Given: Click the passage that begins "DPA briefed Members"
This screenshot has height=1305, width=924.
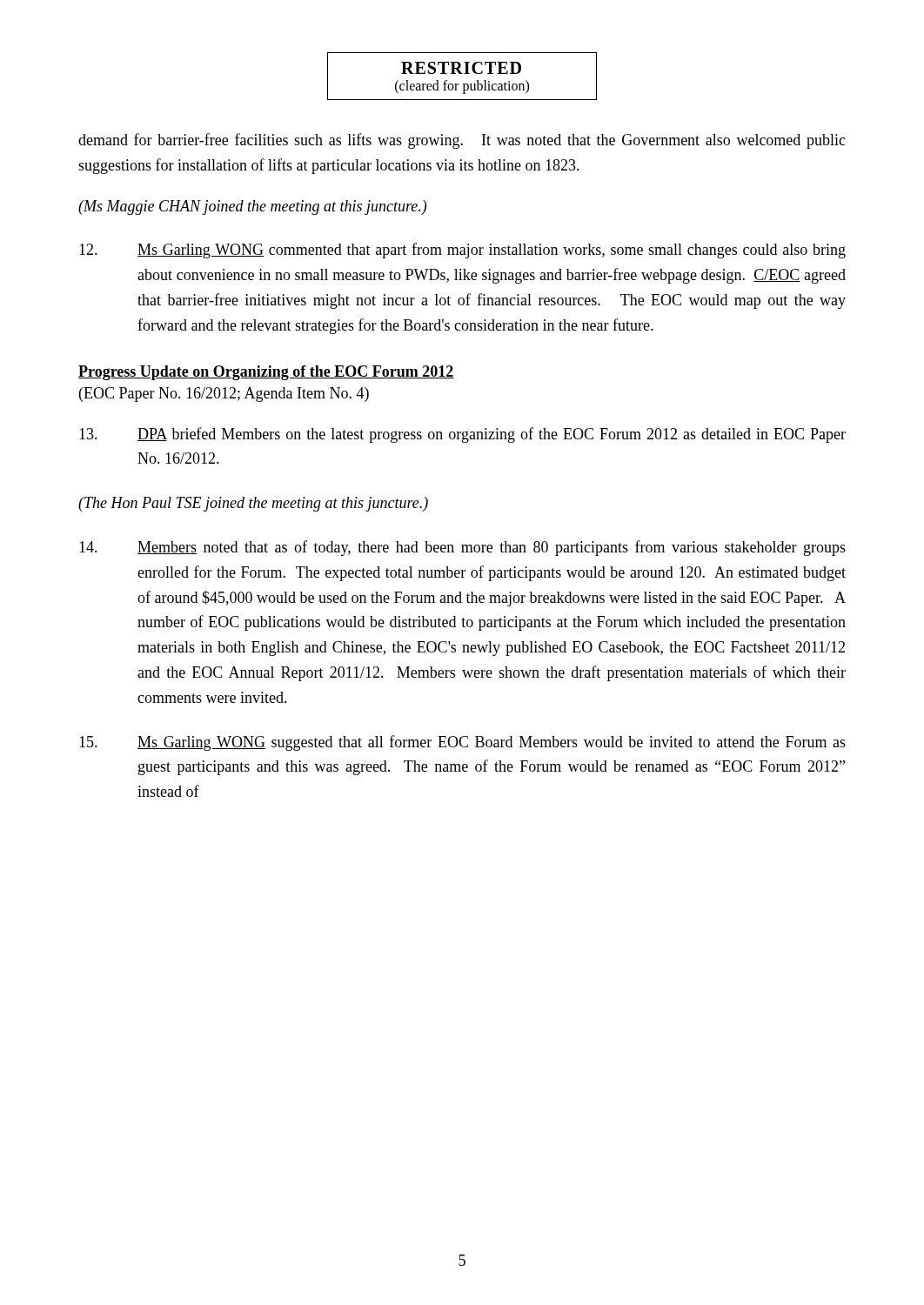Looking at the screenshot, I should (462, 447).
